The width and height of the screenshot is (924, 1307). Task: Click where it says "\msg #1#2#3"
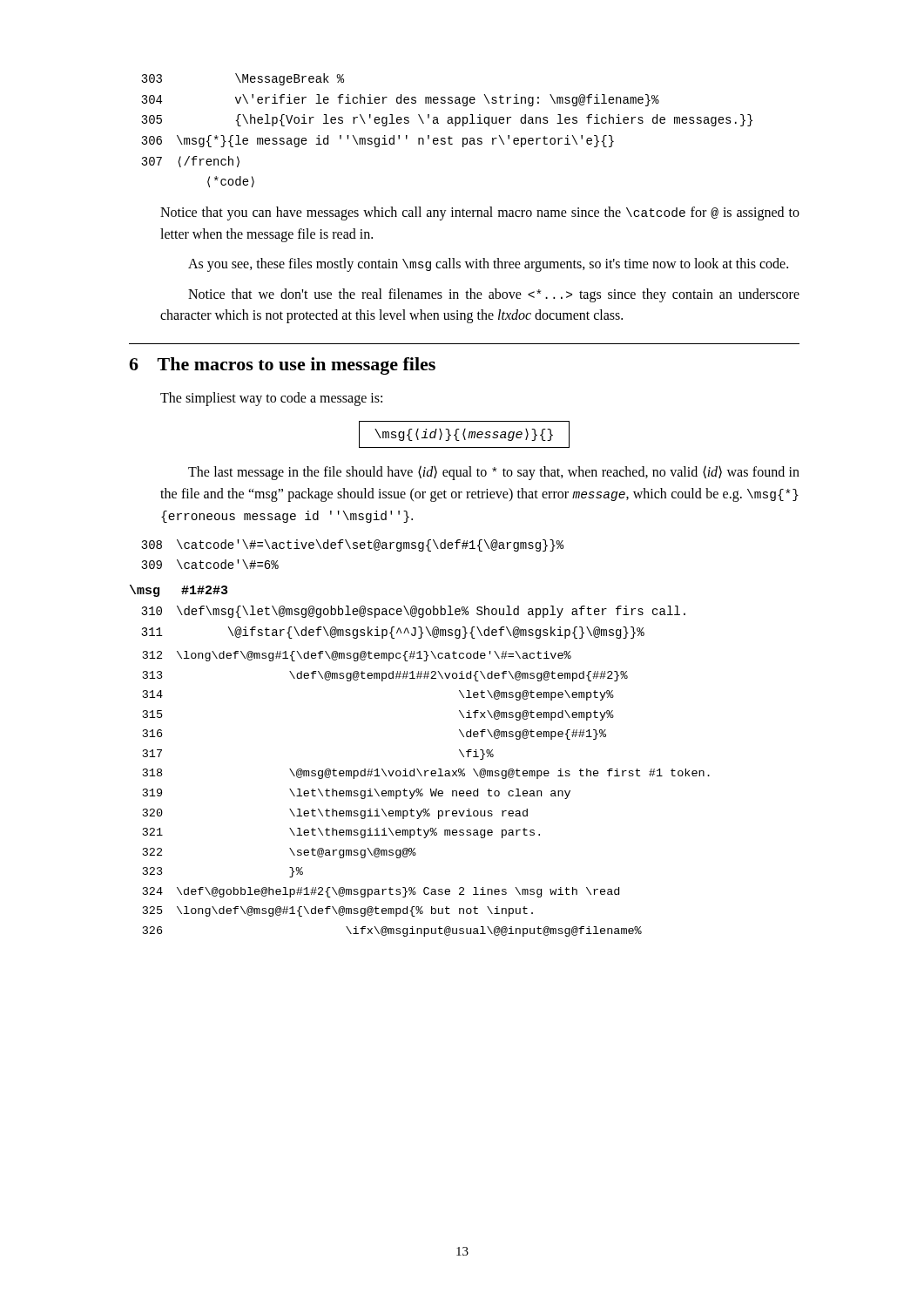click(179, 591)
